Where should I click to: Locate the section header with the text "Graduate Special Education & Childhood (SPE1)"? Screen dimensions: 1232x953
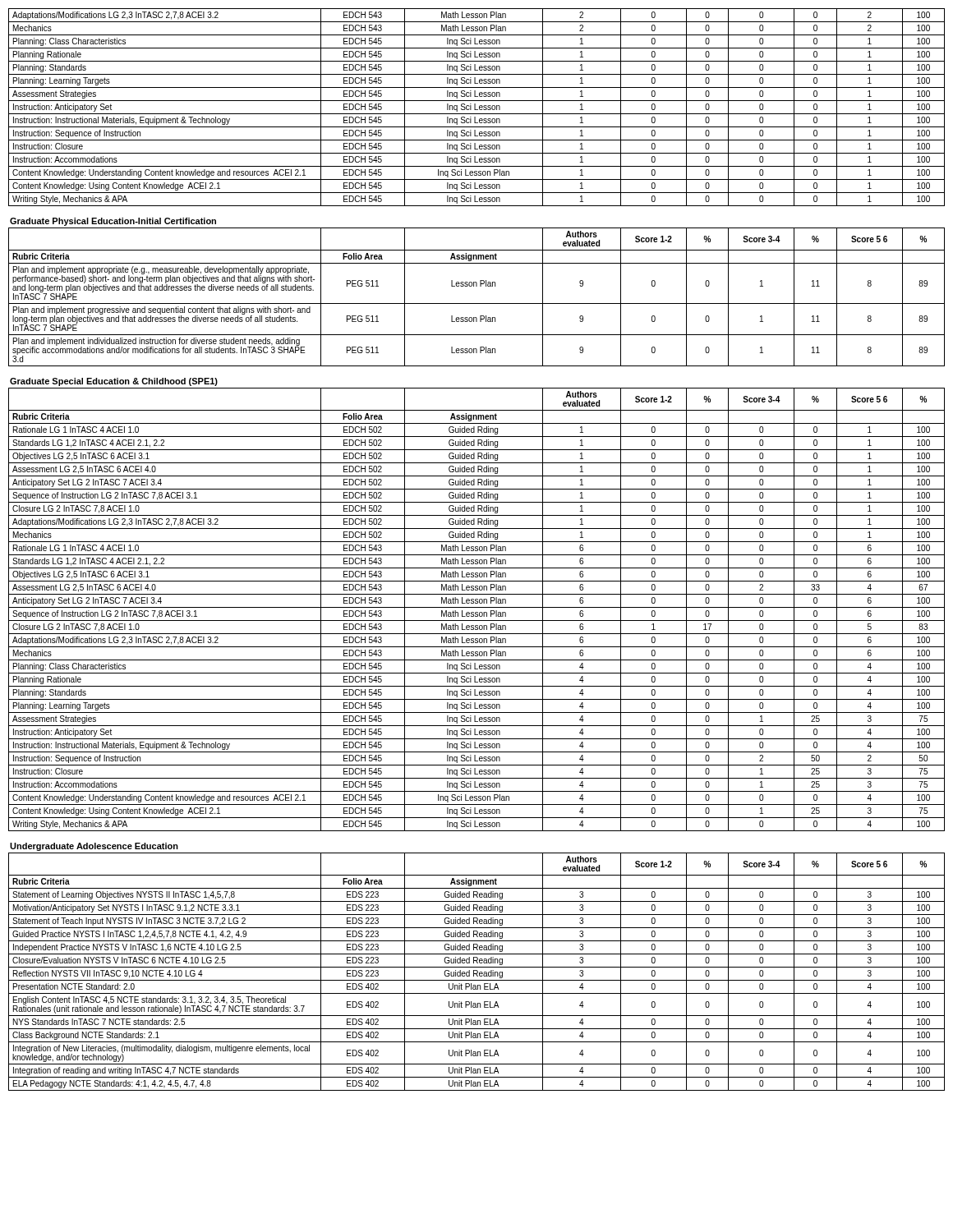click(x=114, y=381)
